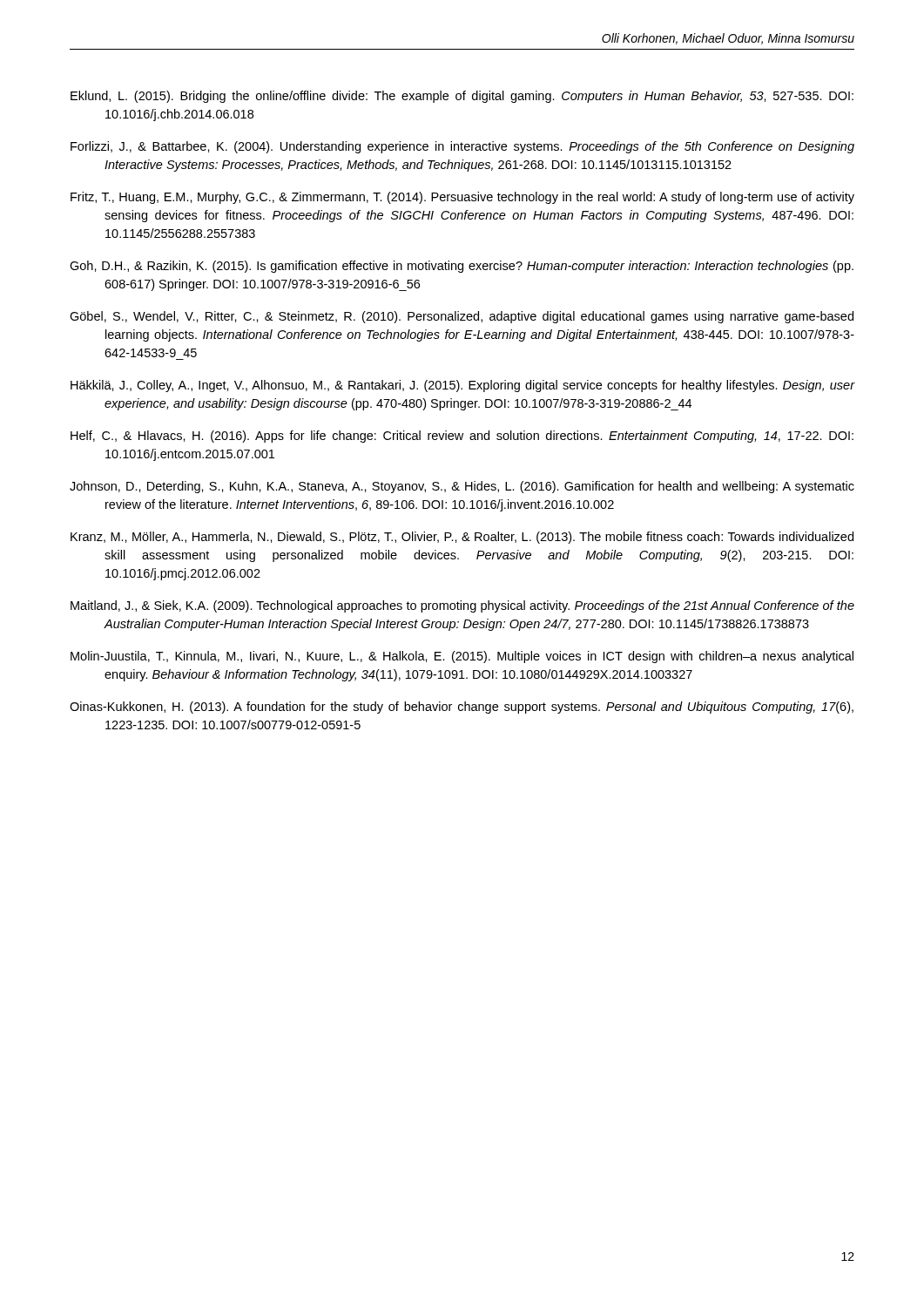Find the text starting "Helf, C., & Hlavacs, H."
924x1307 pixels.
click(x=462, y=445)
